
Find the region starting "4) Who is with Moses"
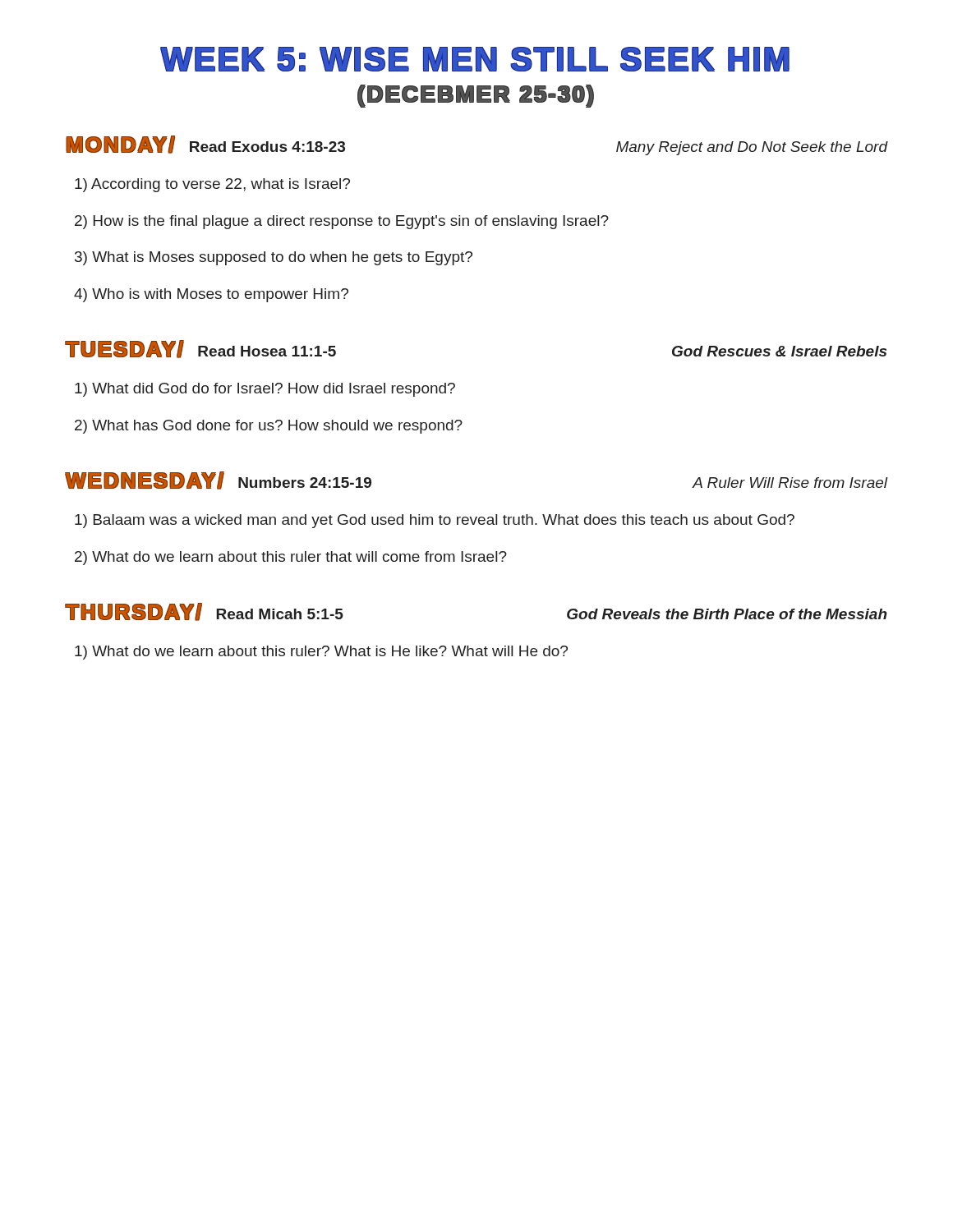(211, 293)
